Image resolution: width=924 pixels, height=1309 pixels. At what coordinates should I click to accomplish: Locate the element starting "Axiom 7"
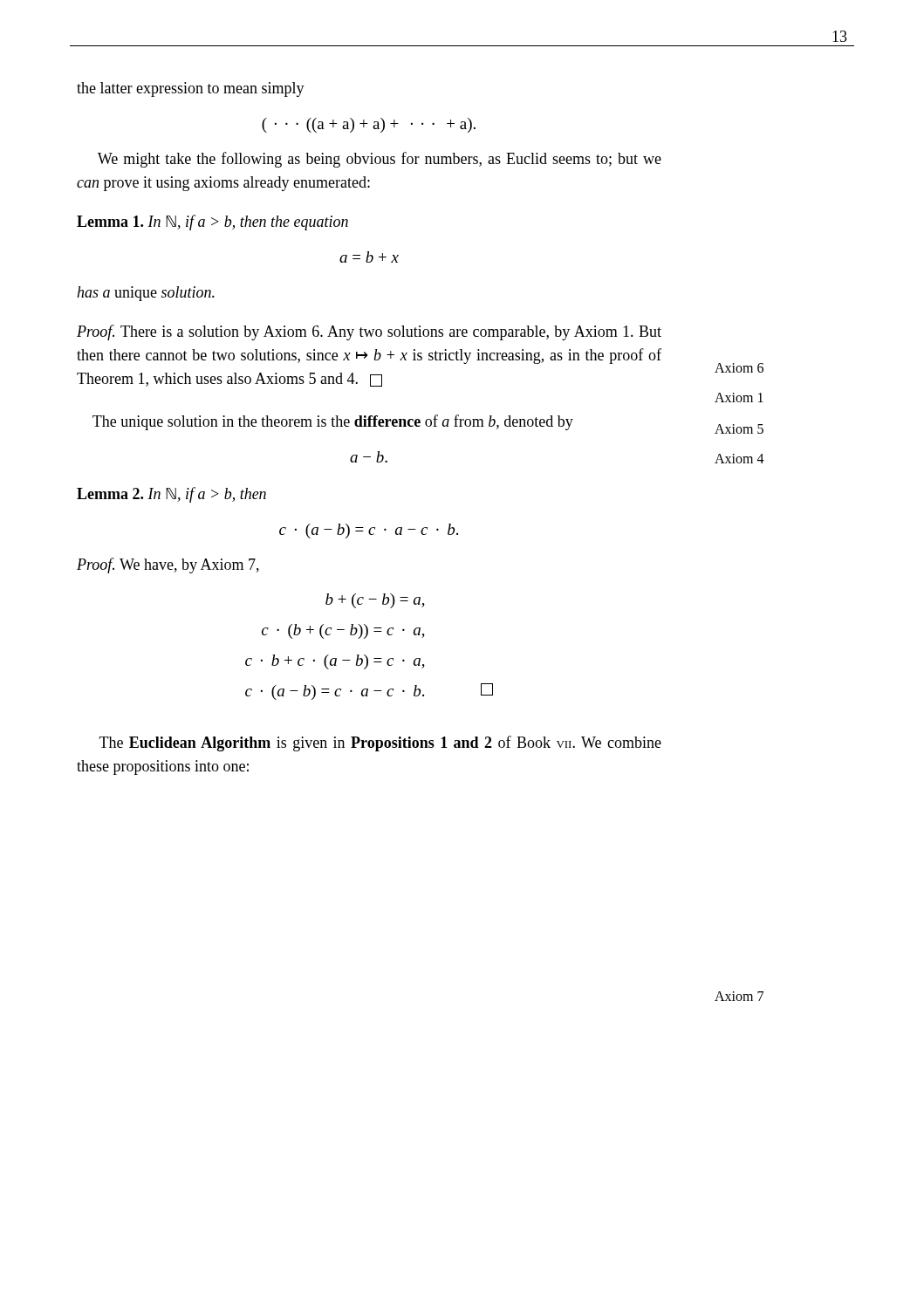click(771, 997)
